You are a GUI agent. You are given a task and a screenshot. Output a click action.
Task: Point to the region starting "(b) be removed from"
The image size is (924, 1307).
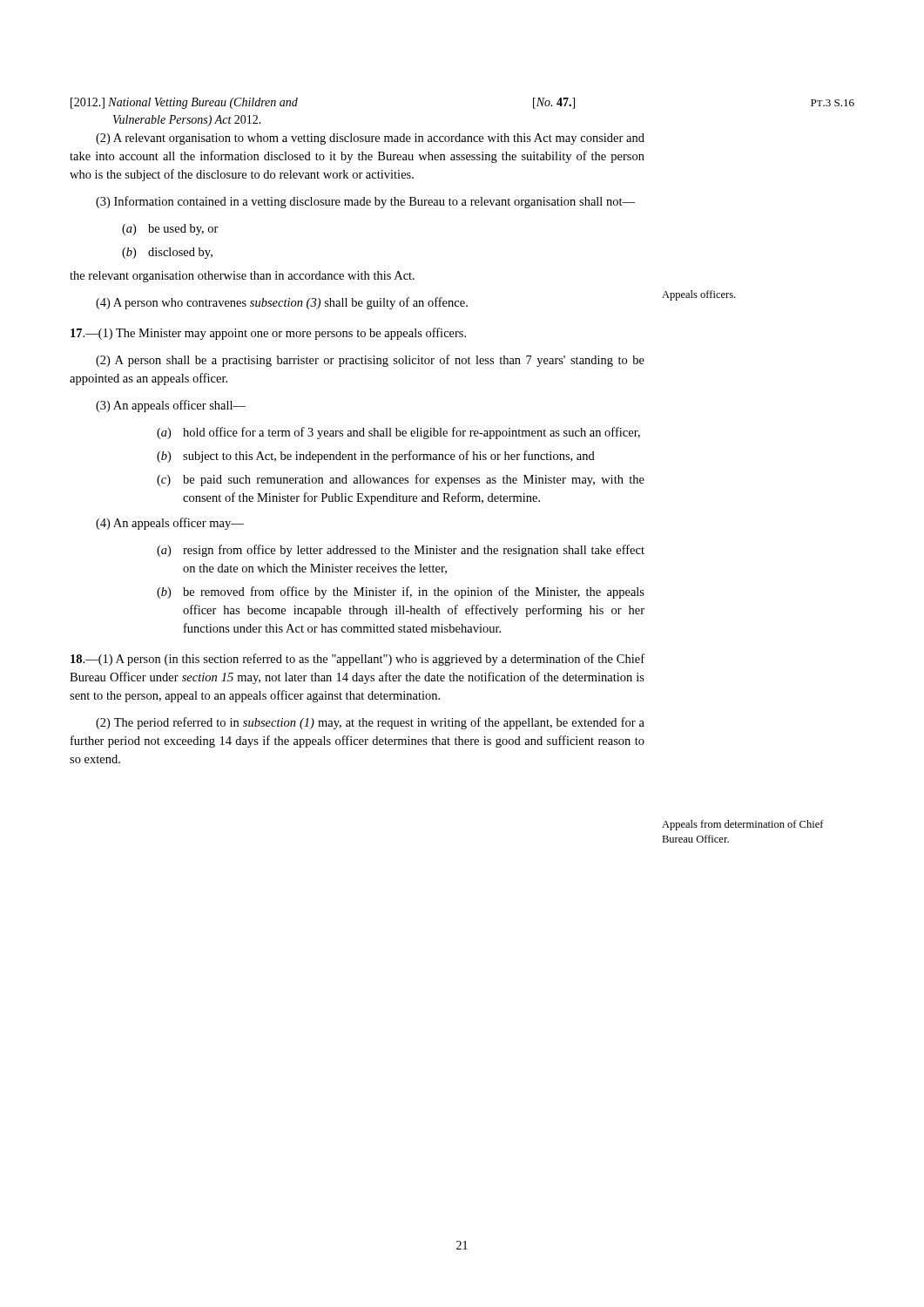click(x=401, y=611)
